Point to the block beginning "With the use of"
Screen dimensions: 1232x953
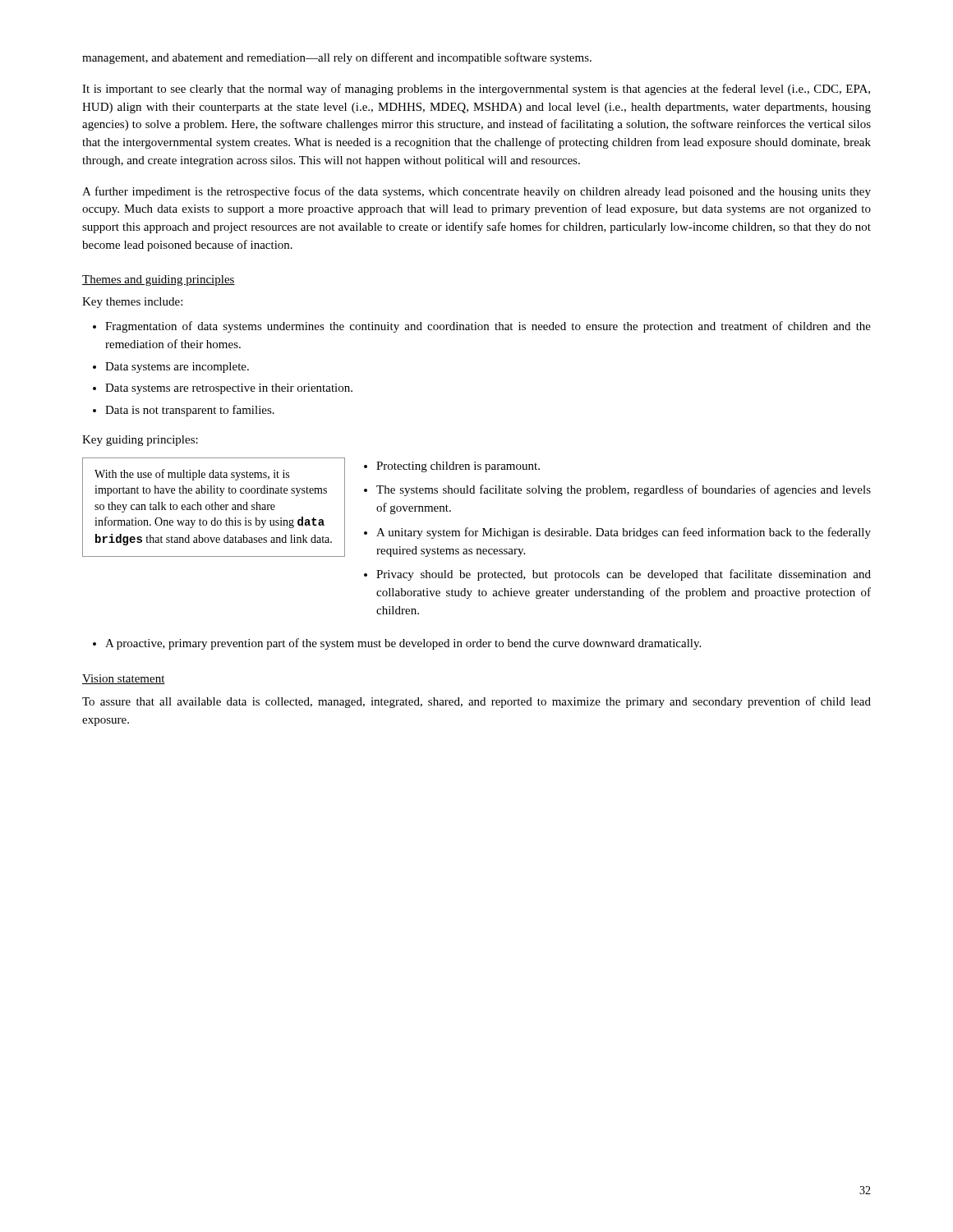(213, 507)
